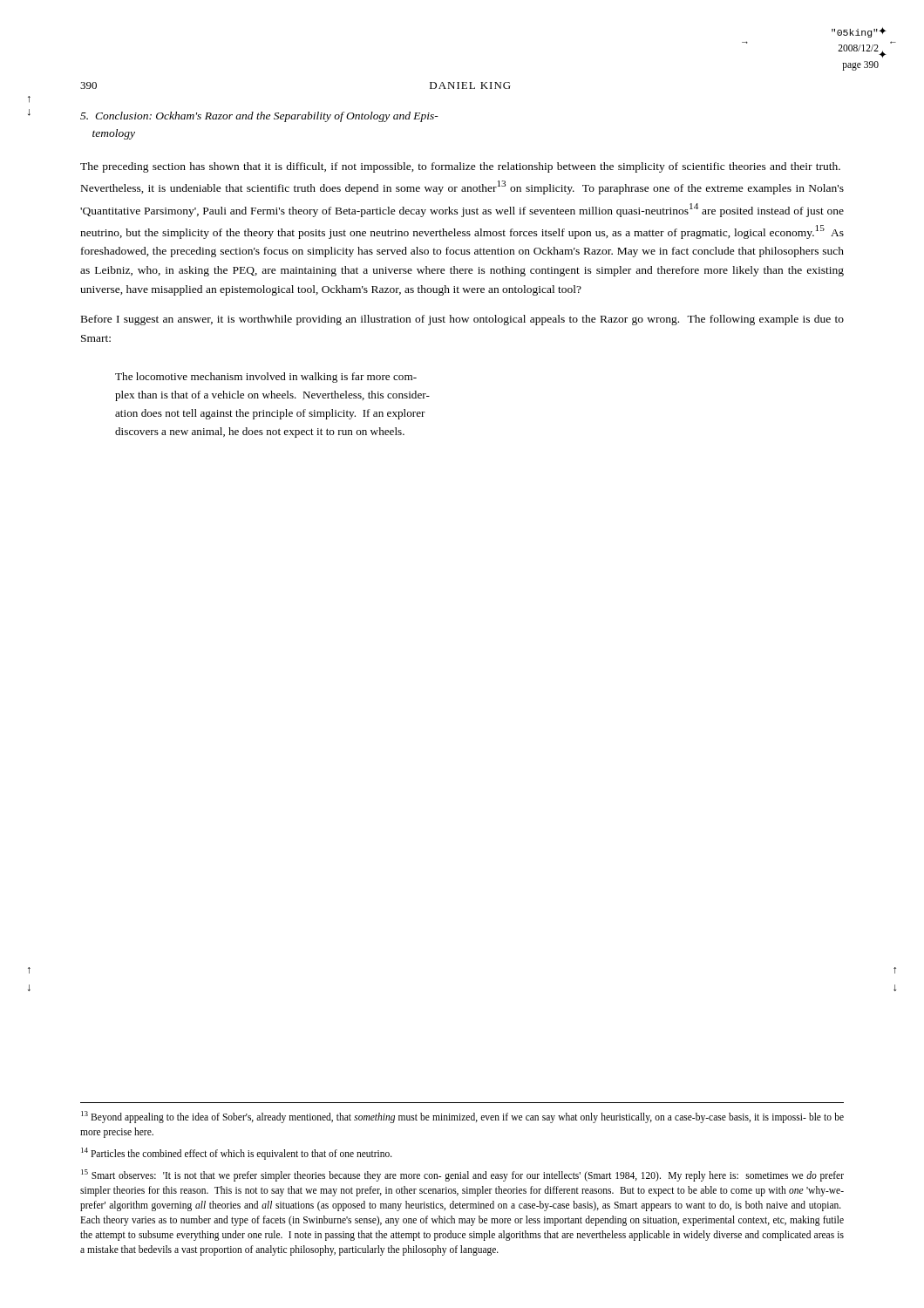
Task: Locate the footnote with the text "13 Beyond appealing to the"
Action: tap(462, 1123)
